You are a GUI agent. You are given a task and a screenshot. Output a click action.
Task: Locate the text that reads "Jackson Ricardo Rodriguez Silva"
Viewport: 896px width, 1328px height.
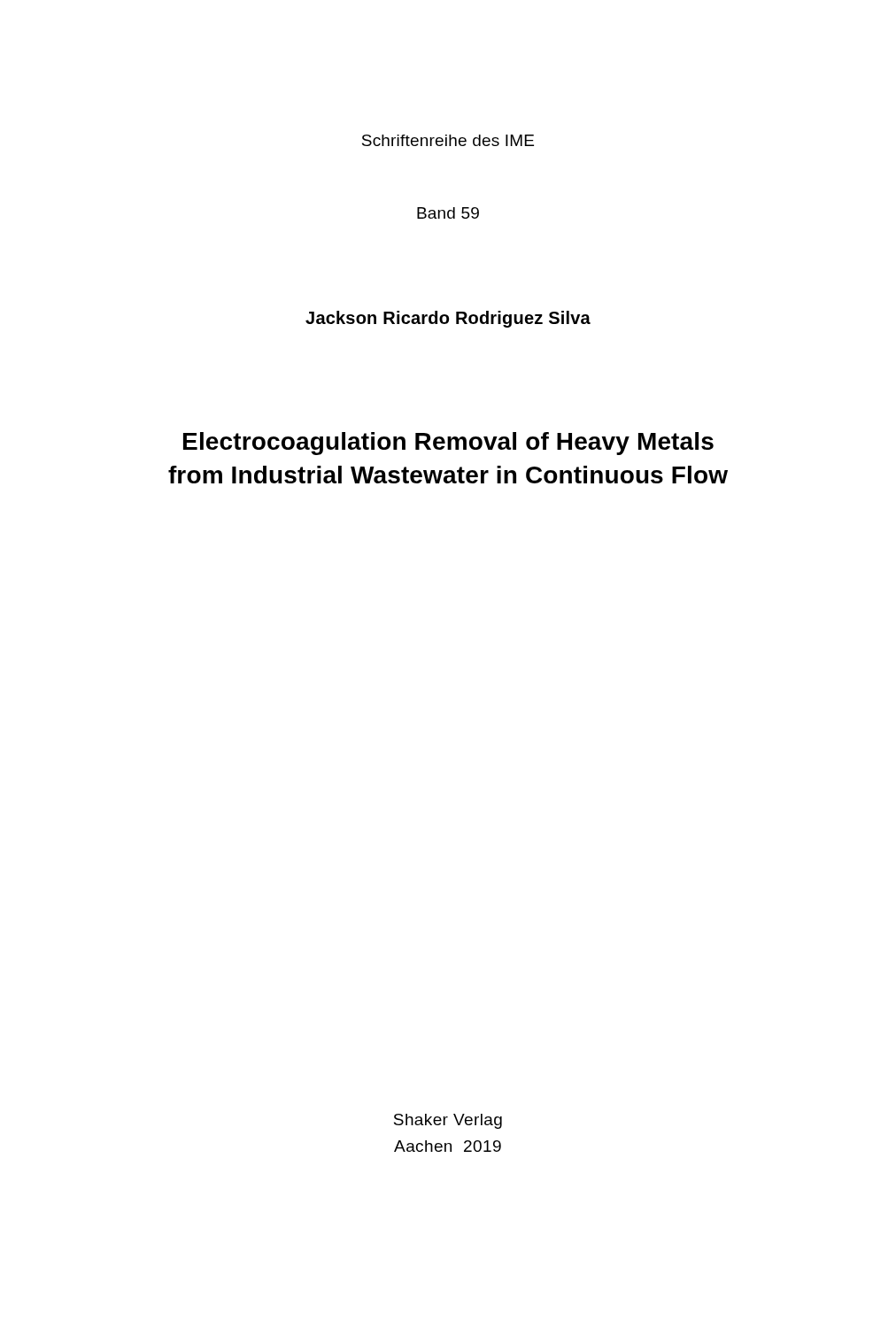pyautogui.click(x=448, y=318)
